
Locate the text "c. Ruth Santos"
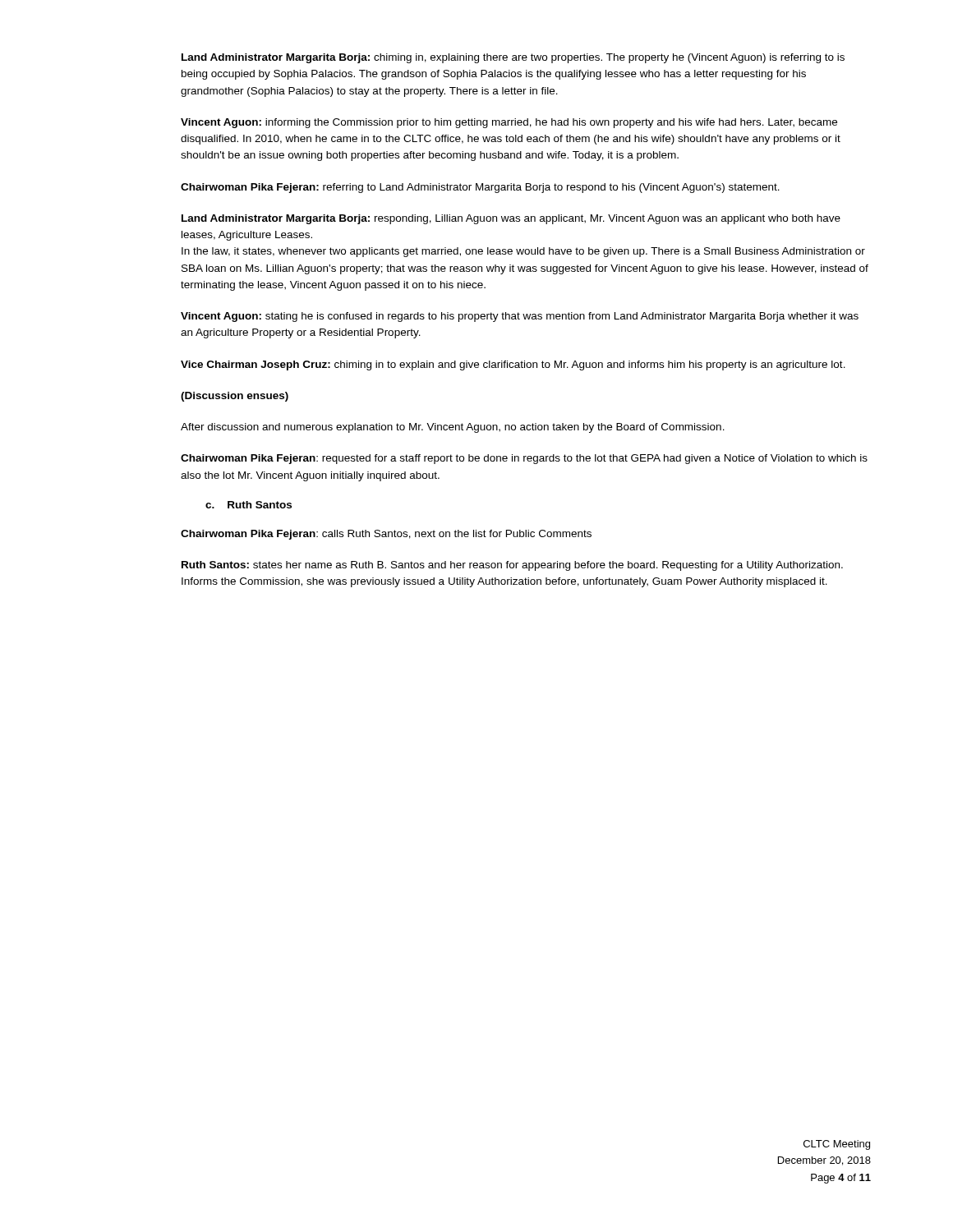click(249, 505)
